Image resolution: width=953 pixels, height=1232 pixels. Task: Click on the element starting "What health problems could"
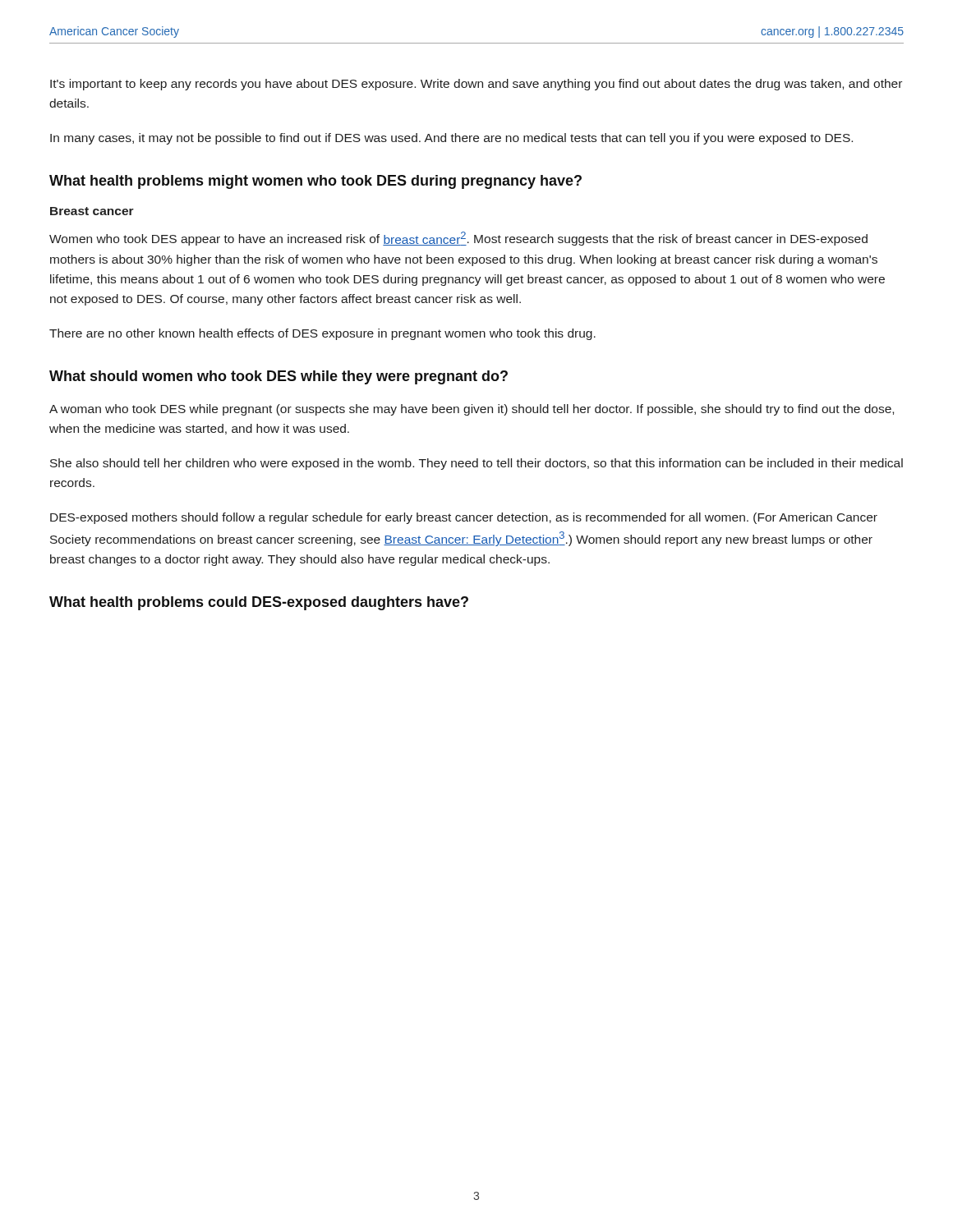coord(259,602)
